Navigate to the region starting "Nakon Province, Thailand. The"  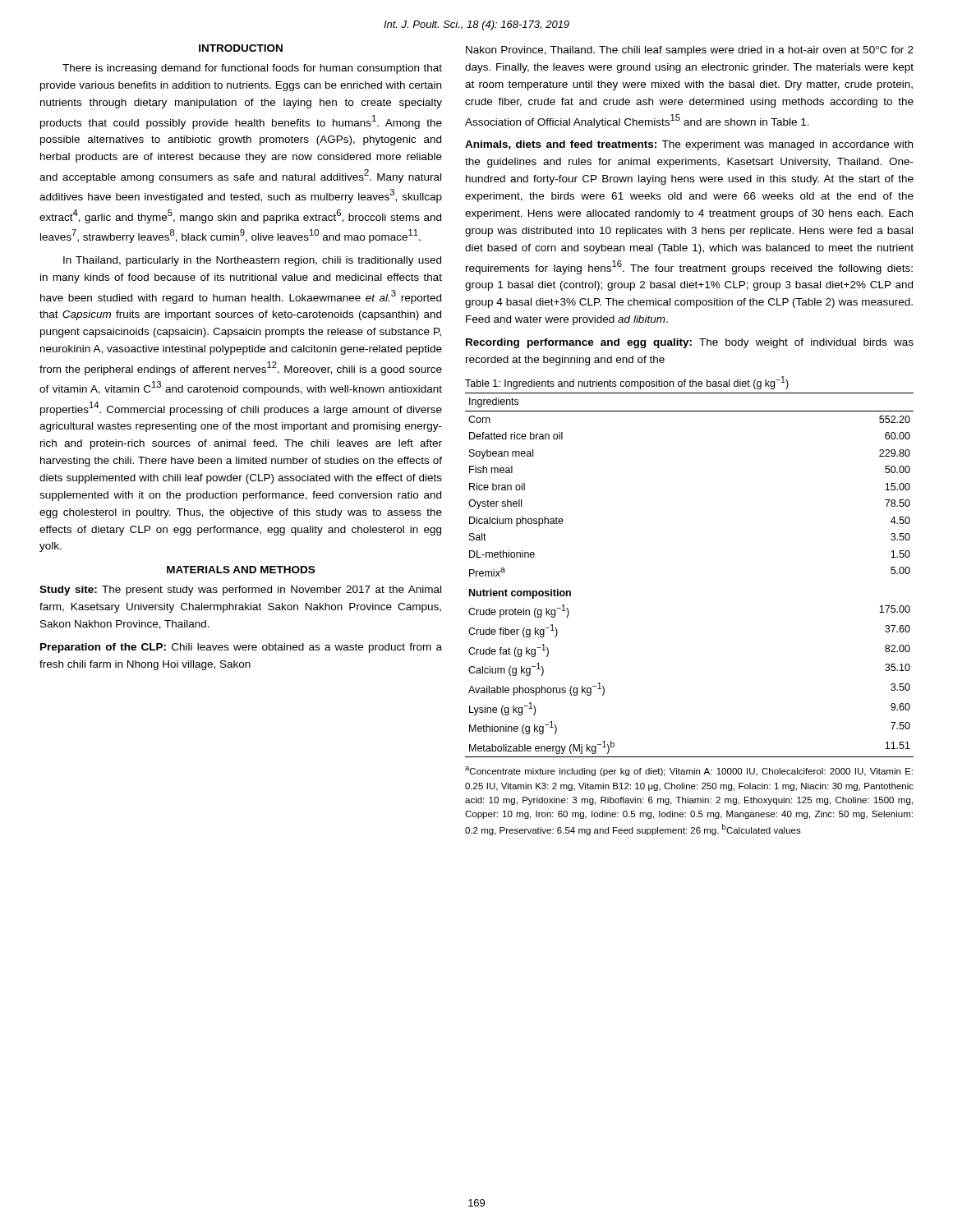[689, 86]
